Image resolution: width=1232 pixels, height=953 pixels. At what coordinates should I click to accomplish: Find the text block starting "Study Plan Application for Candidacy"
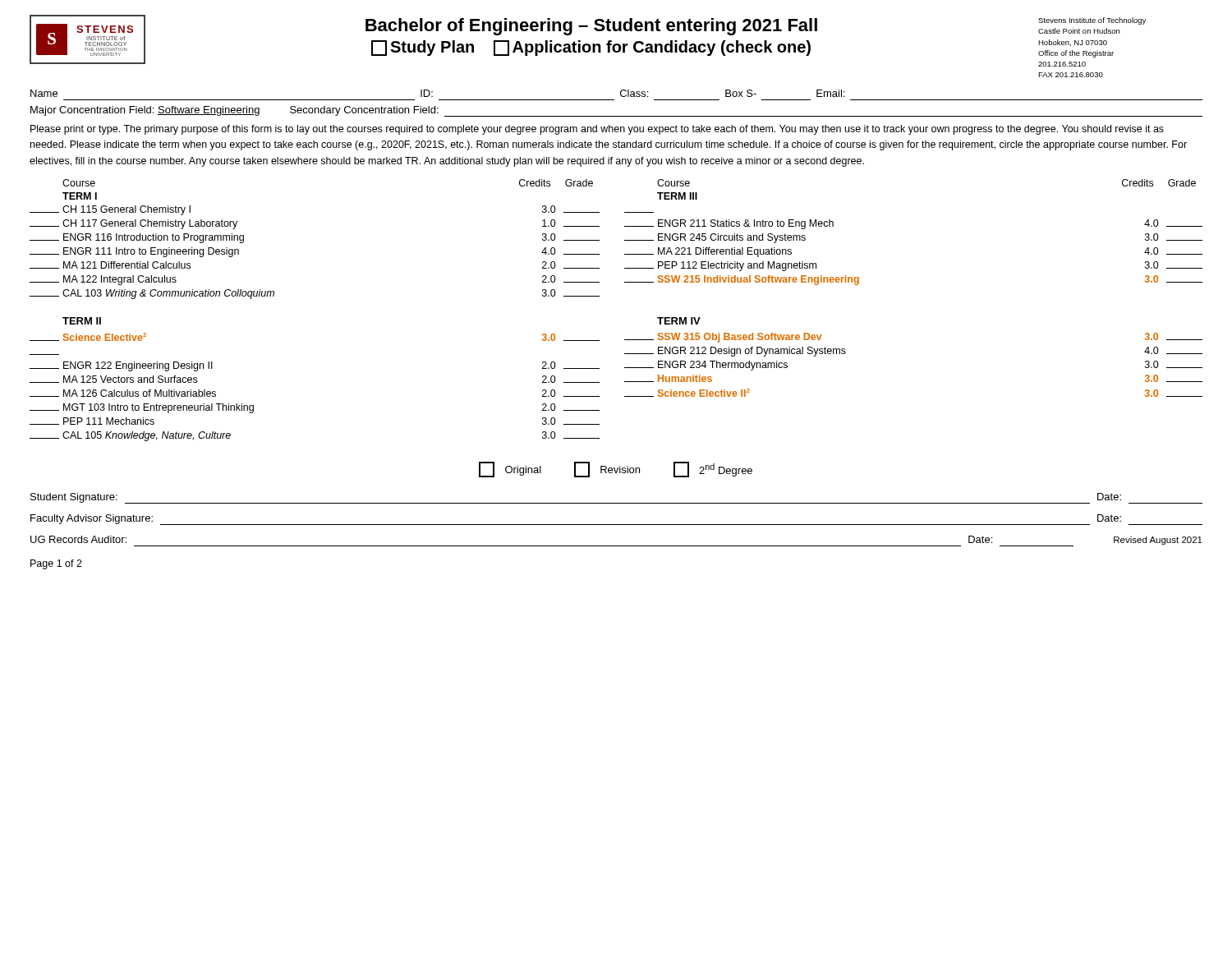[x=591, y=47]
